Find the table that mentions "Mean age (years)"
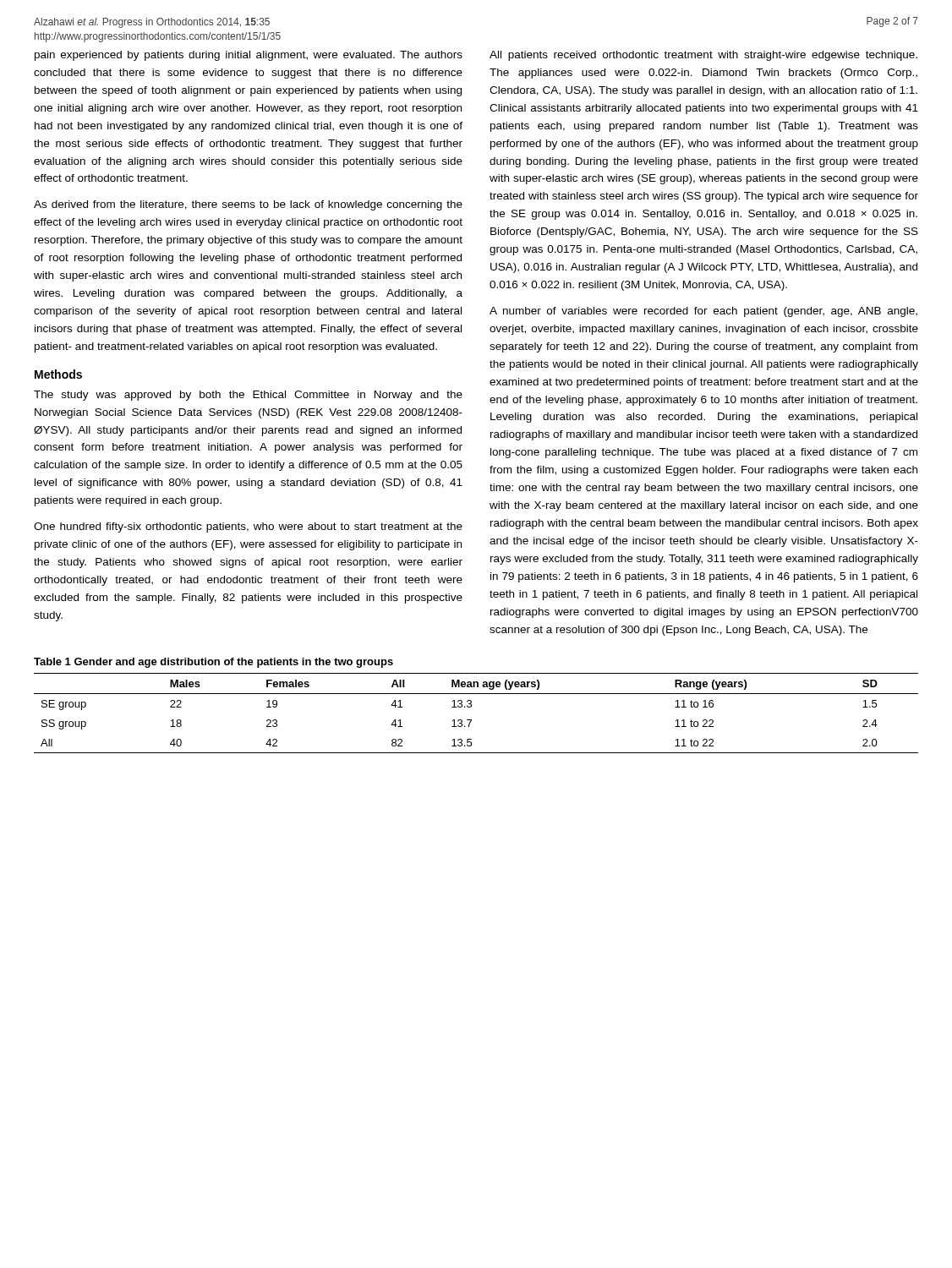This screenshot has width=952, height=1268. tap(476, 713)
